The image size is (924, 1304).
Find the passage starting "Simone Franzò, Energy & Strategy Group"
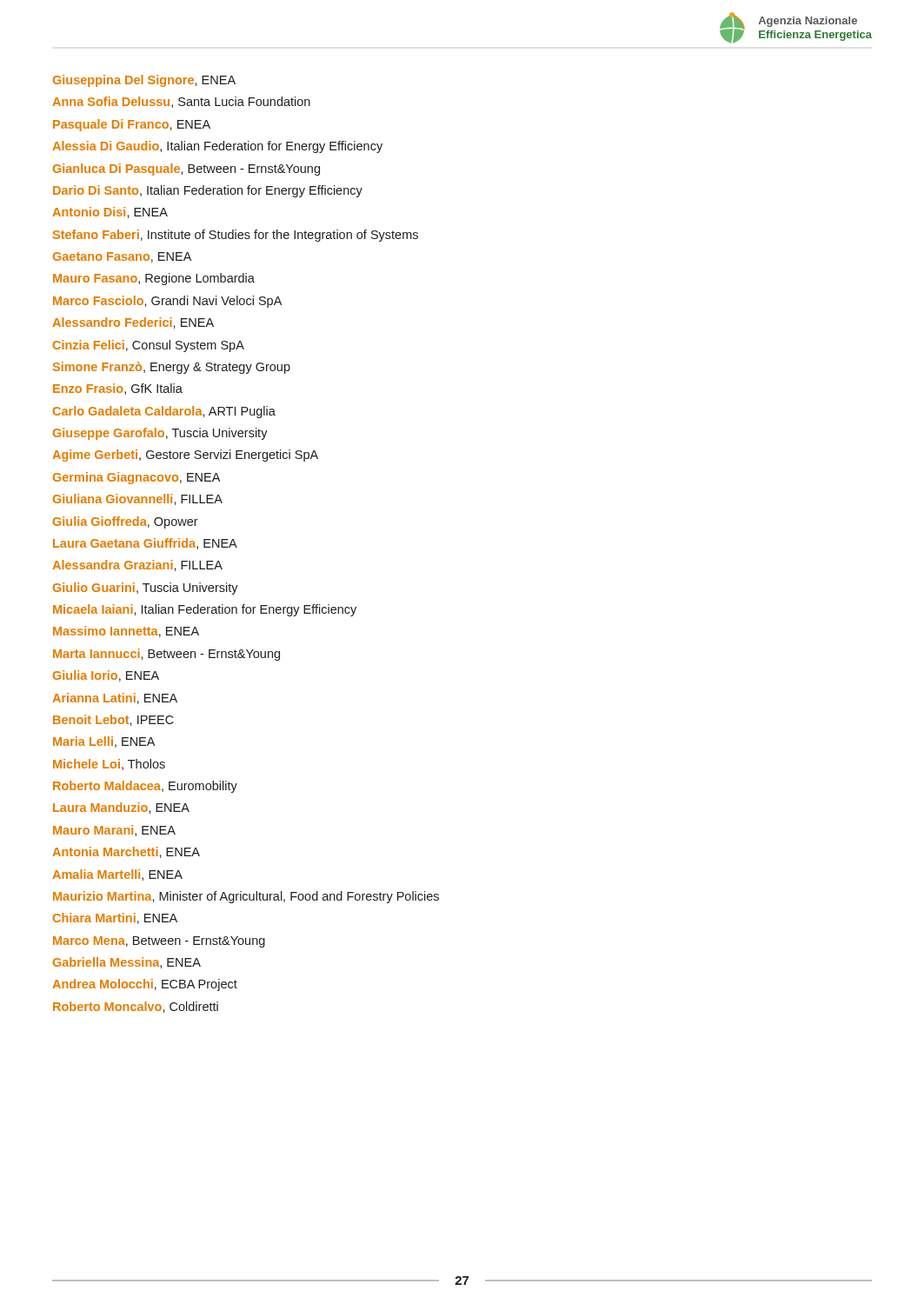(x=171, y=367)
